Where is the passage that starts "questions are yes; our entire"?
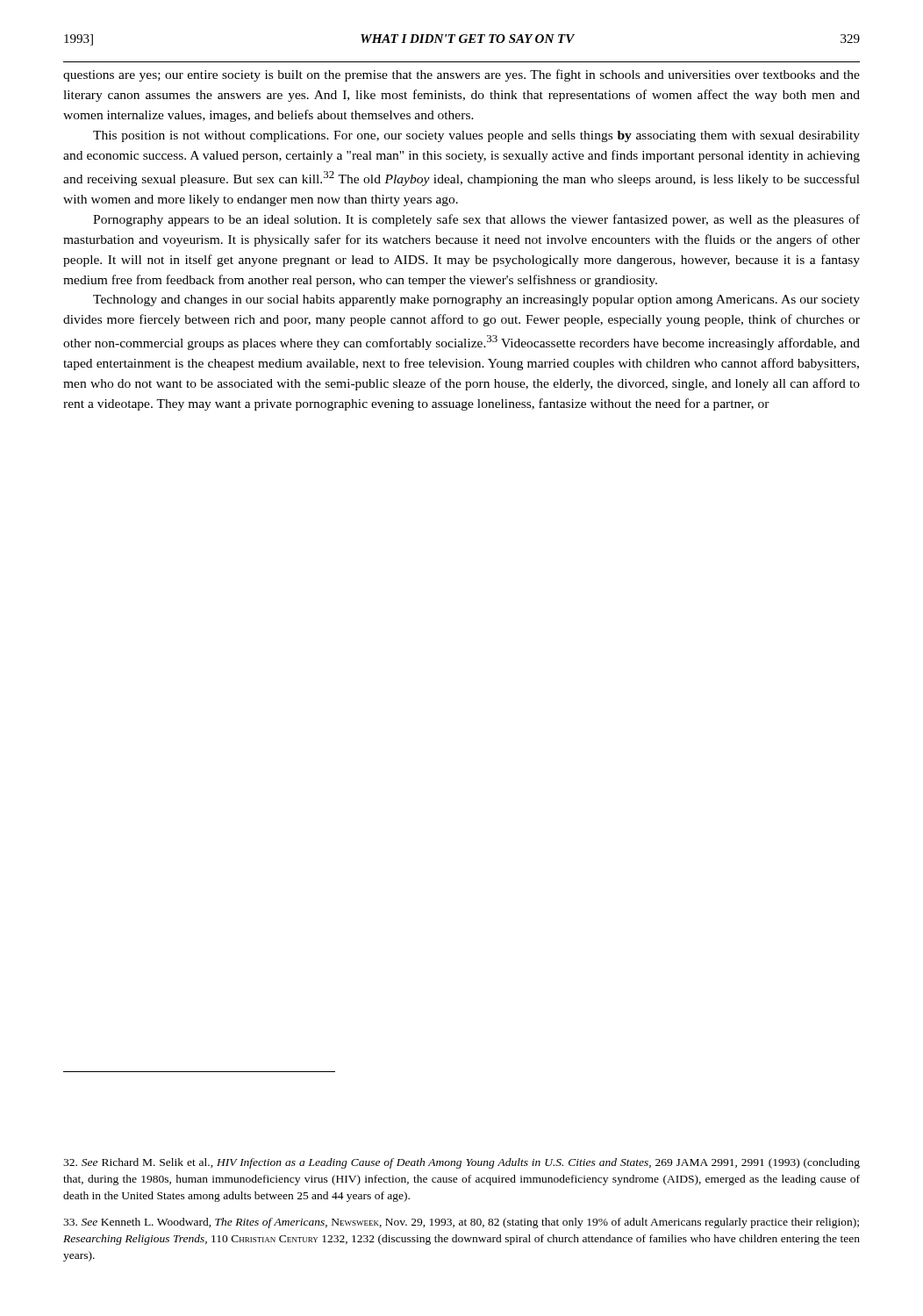Viewport: 923px width, 1316px height. pyautogui.click(x=462, y=240)
